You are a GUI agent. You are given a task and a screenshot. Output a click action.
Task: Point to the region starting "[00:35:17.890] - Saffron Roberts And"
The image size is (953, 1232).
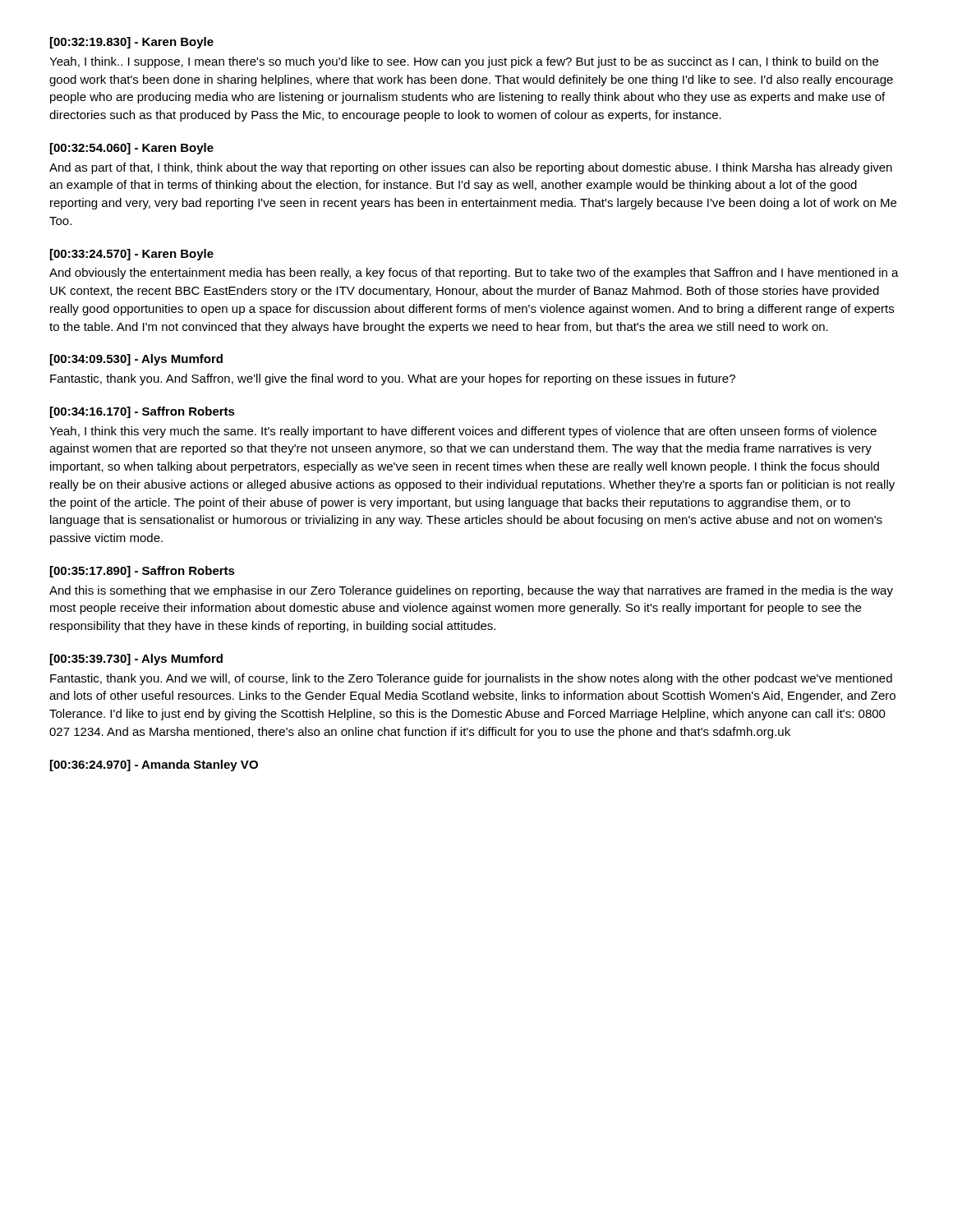pos(476,598)
